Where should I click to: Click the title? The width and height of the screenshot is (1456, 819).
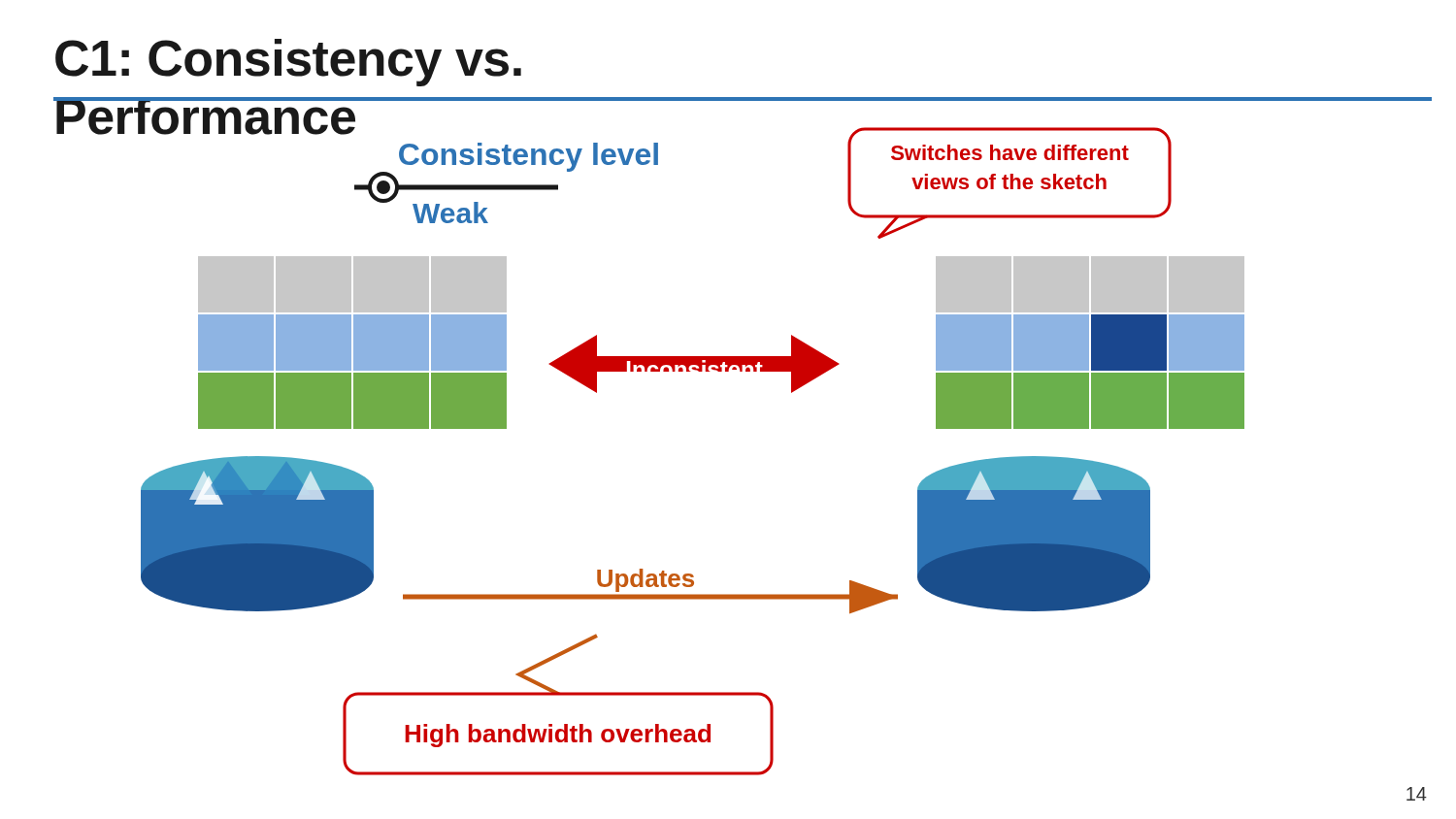289,87
